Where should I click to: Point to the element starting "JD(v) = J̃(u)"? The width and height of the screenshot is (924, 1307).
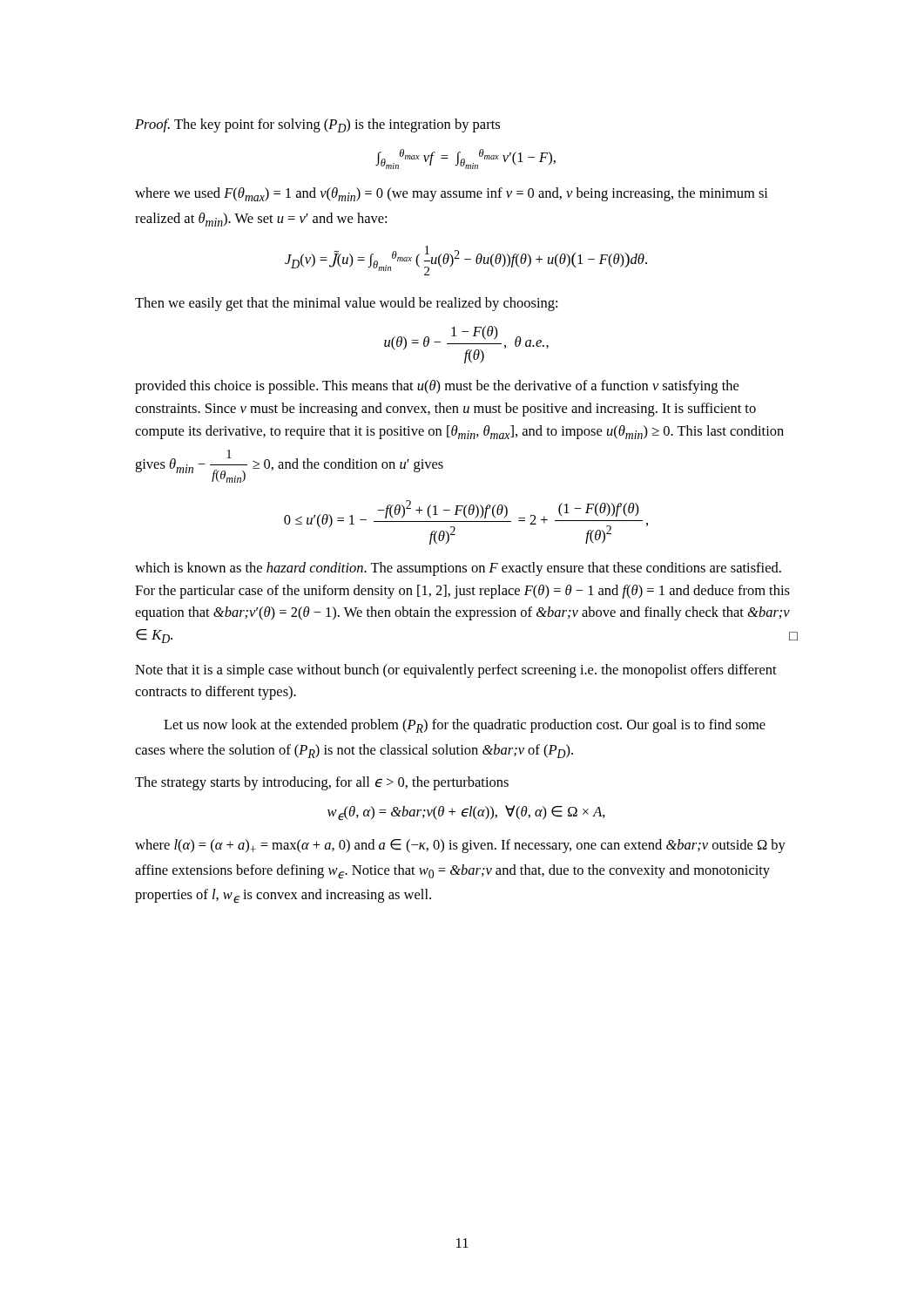click(466, 261)
